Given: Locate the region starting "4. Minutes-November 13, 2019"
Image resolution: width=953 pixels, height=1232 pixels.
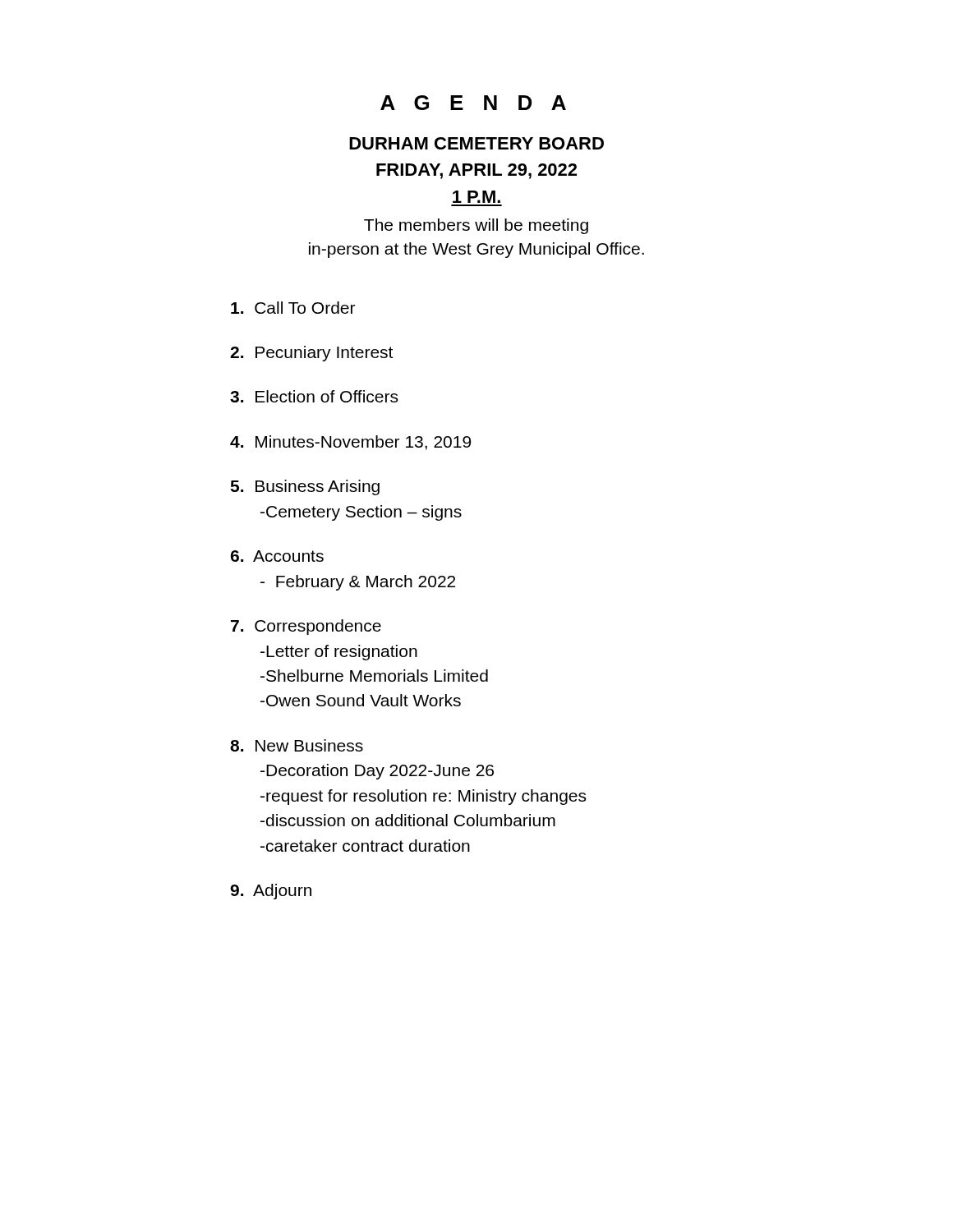Looking at the screenshot, I should pyautogui.click(x=351, y=441).
